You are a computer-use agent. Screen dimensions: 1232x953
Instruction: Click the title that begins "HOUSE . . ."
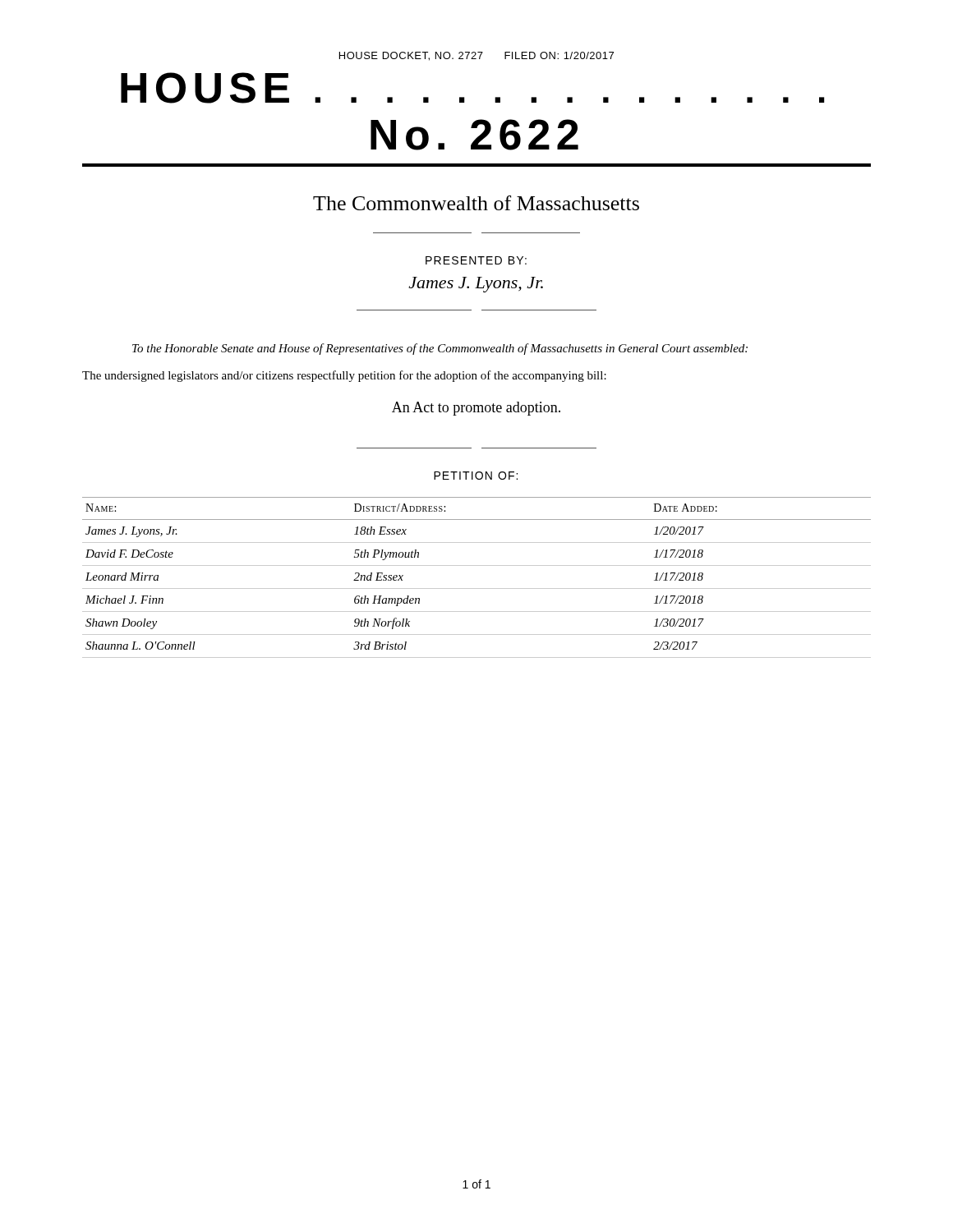click(476, 112)
